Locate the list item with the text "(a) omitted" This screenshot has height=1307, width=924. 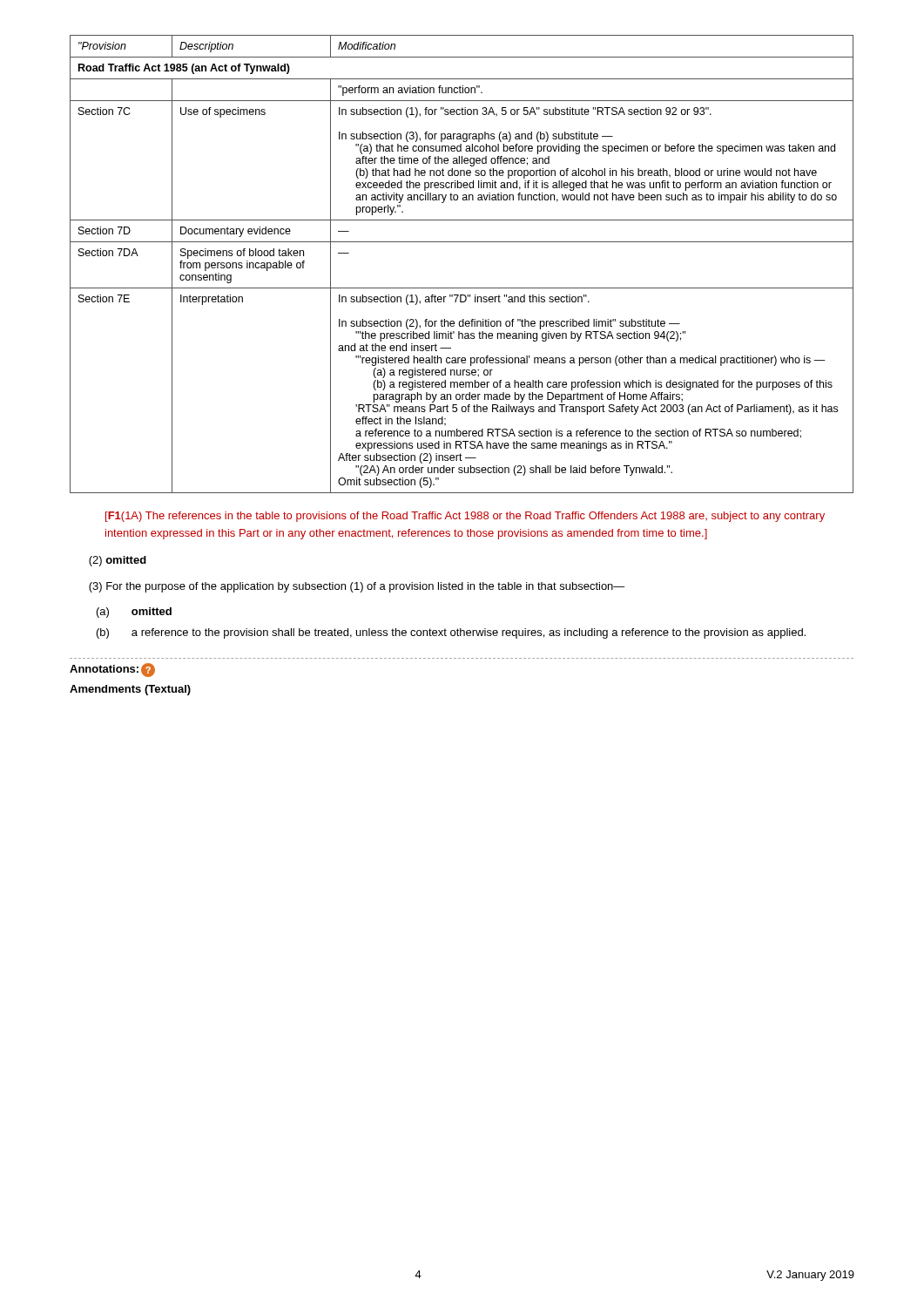click(x=147, y=611)
